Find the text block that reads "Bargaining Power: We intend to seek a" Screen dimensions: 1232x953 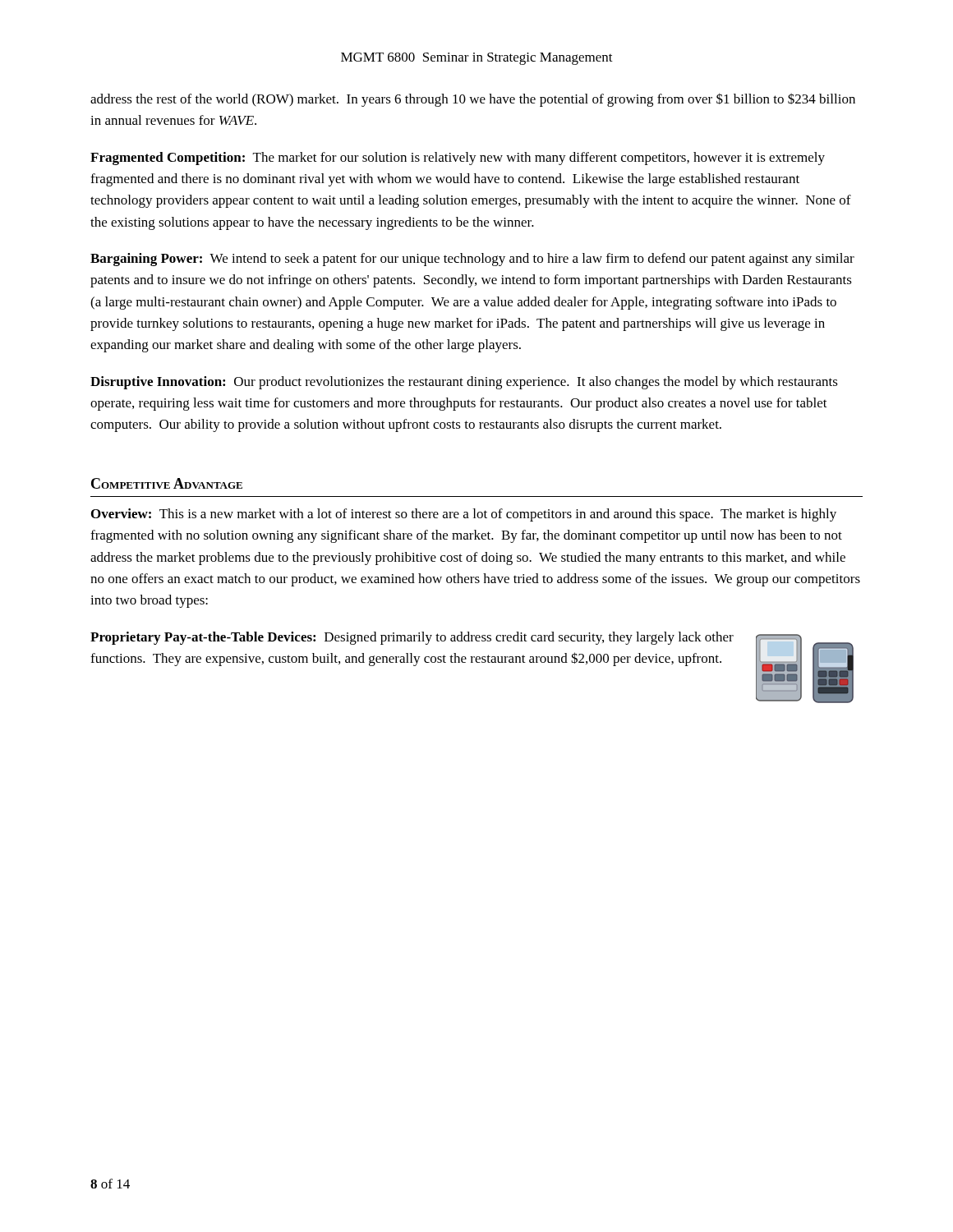[472, 302]
